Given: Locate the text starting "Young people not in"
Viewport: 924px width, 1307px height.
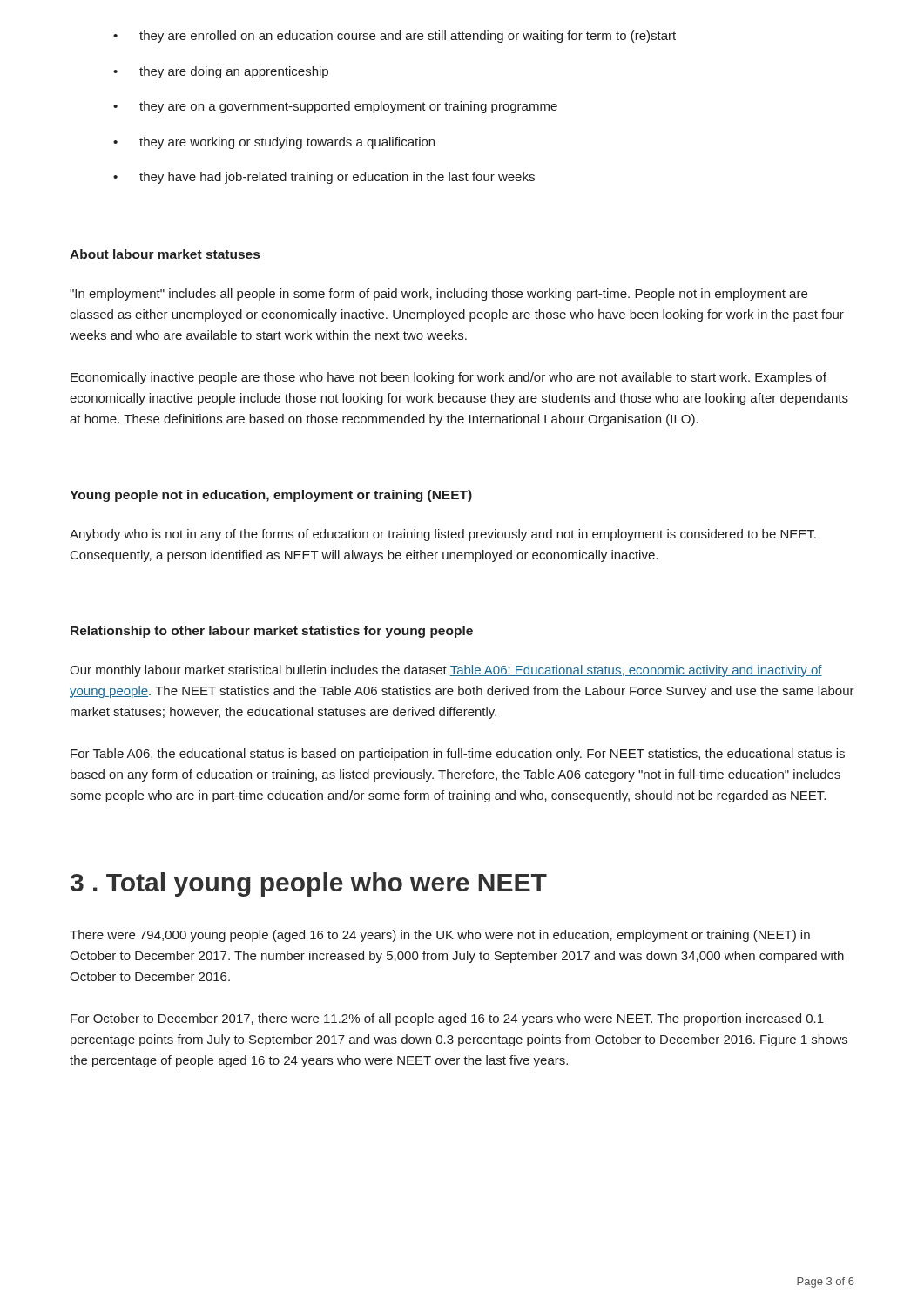Looking at the screenshot, I should (x=271, y=494).
